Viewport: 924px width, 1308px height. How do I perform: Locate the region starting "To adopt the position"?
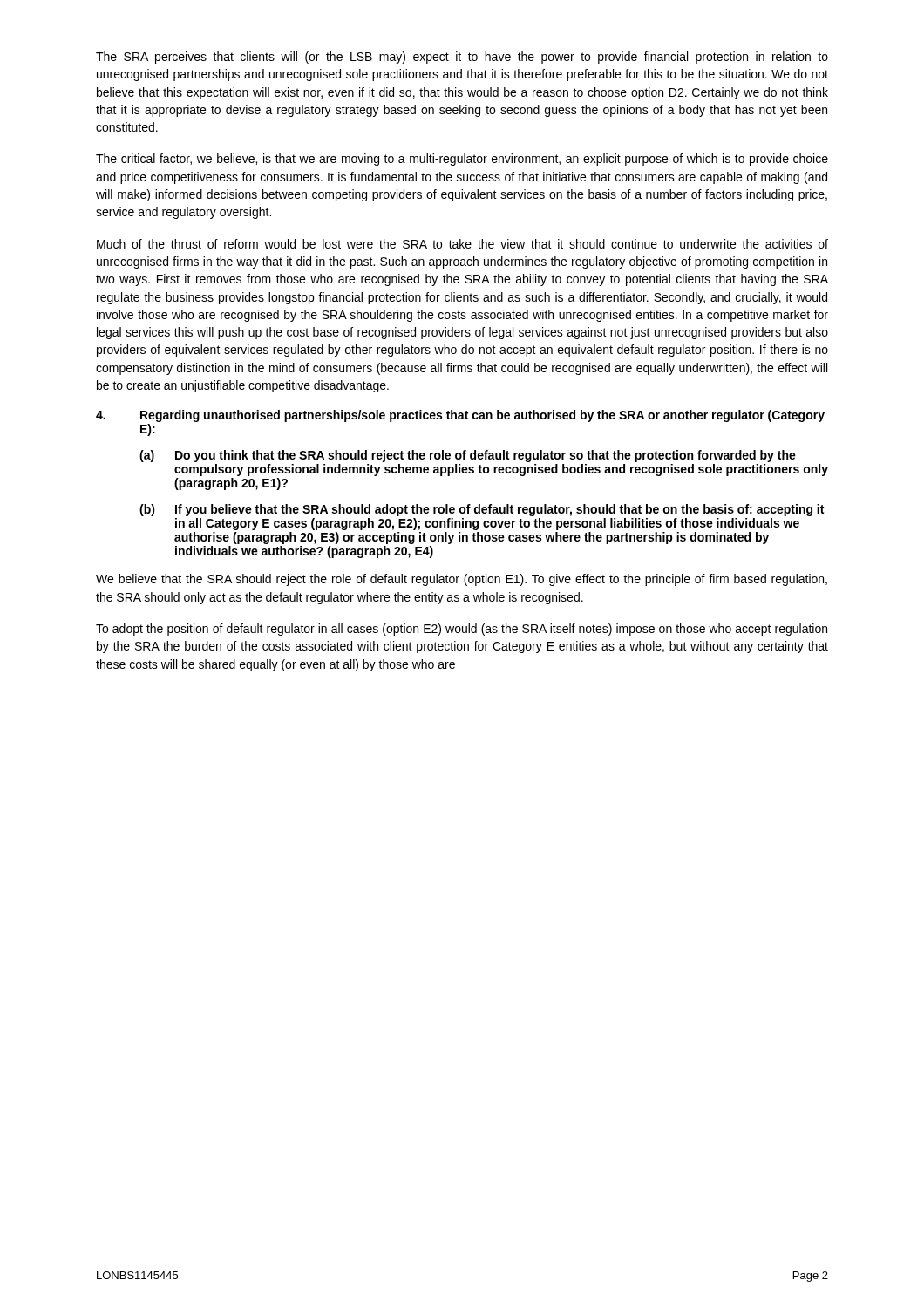tap(462, 646)
